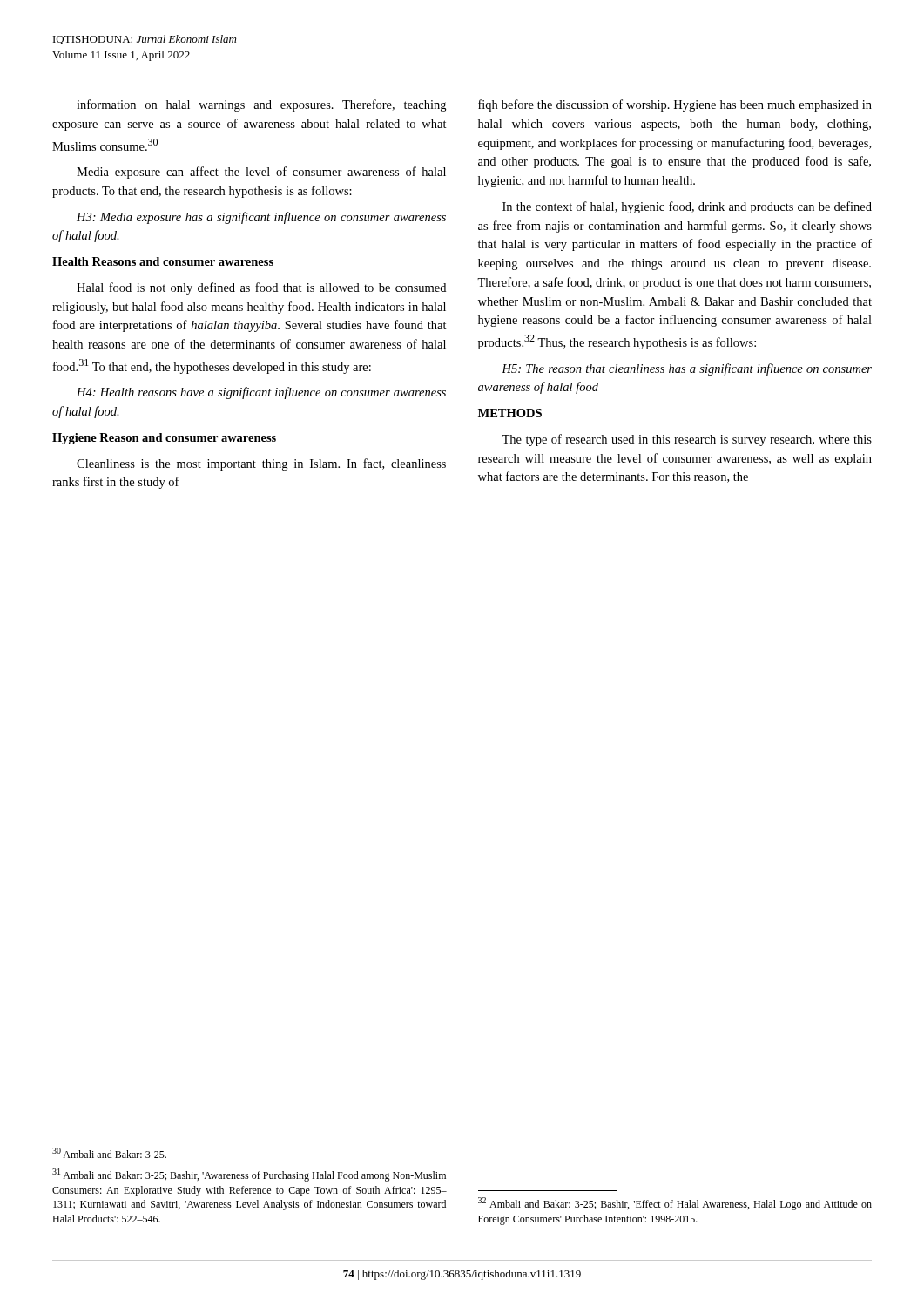
Task: Find the text block starting "information on halal"
Action: point(249,126)
